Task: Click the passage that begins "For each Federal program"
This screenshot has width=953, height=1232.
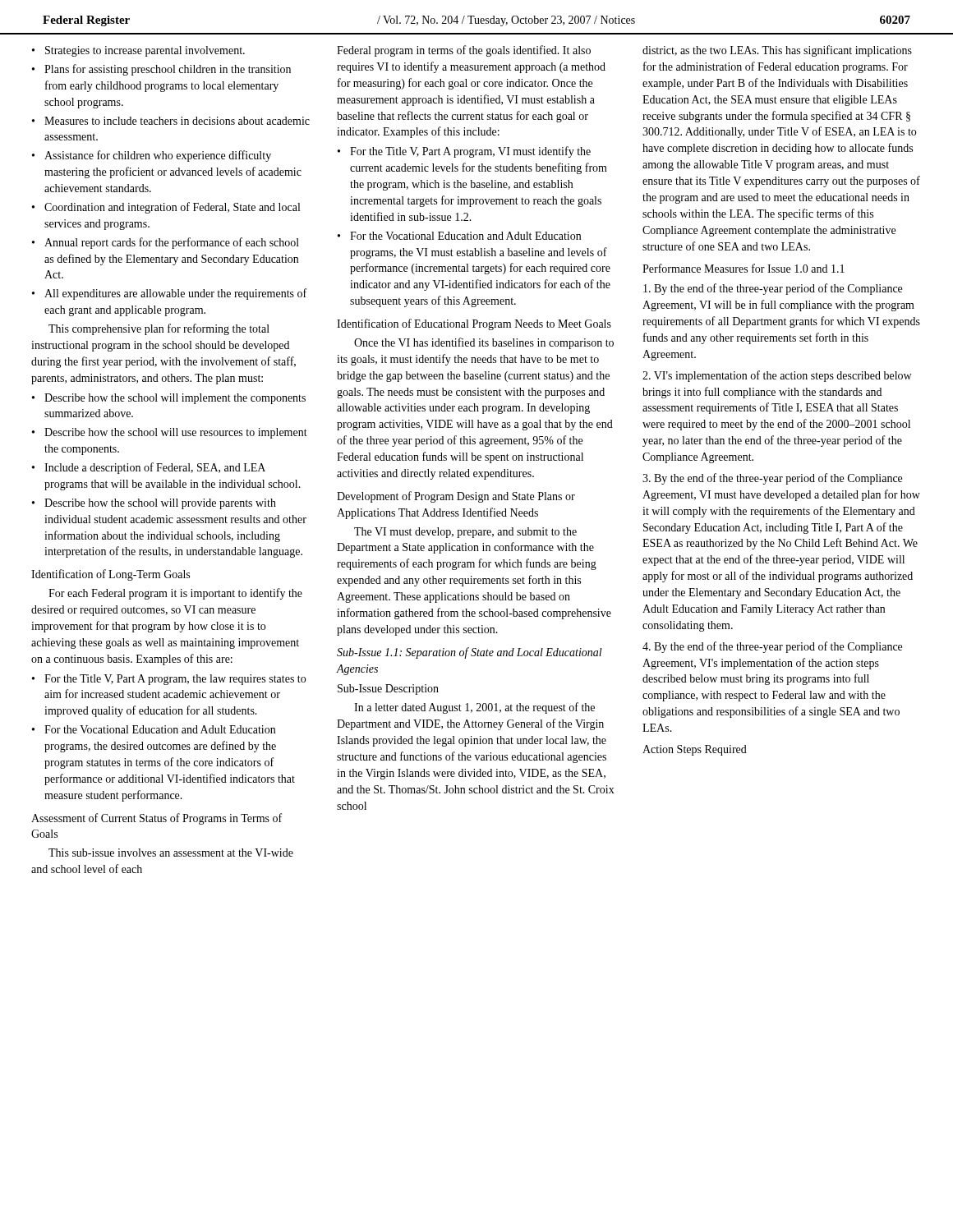Action: (x=171, y=627)
